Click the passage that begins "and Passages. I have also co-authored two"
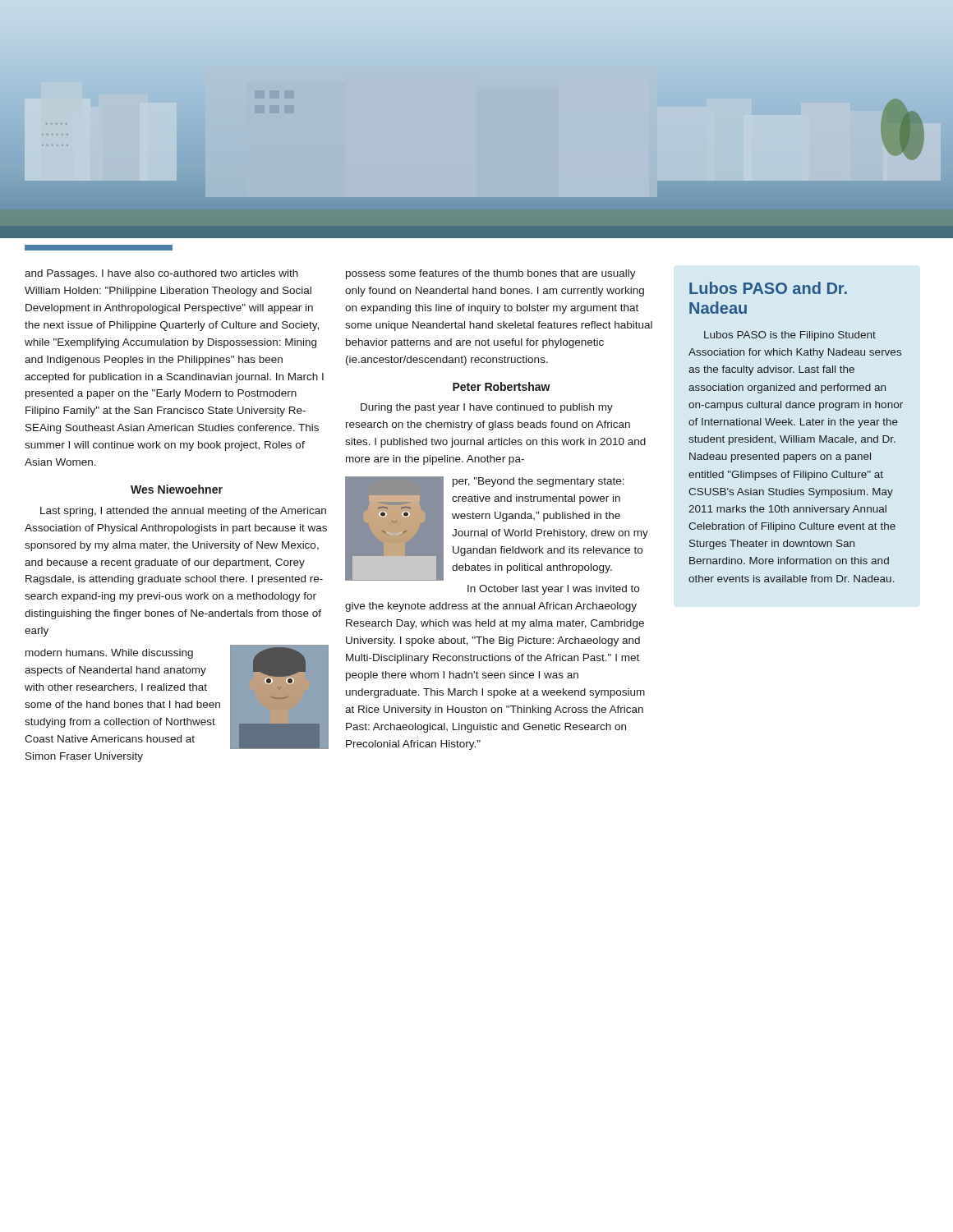Image resolution: width=953 pixels, height=1232 pixels. click(177, 368)
